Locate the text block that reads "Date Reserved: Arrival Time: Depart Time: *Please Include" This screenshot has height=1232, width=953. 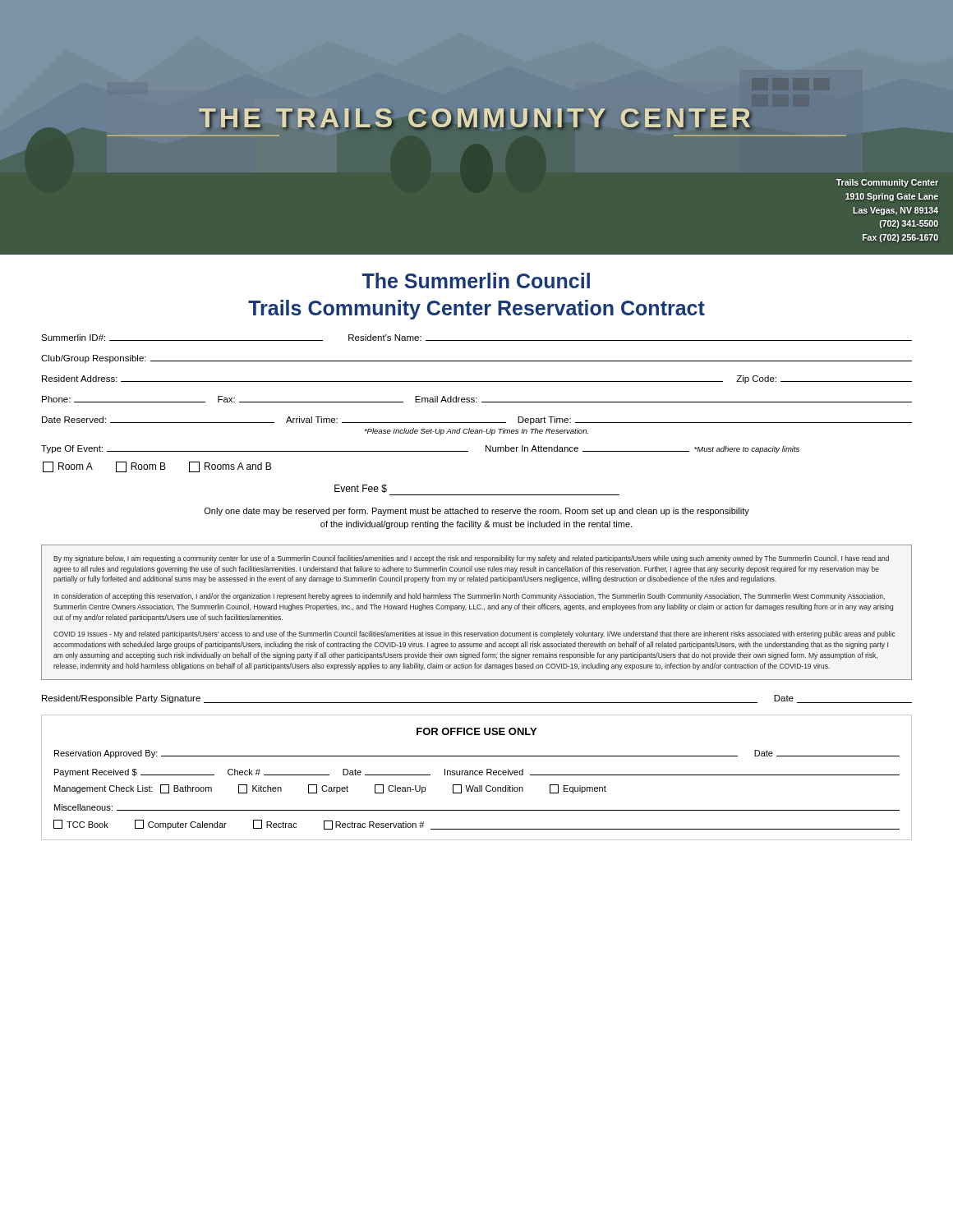(476, 423)
